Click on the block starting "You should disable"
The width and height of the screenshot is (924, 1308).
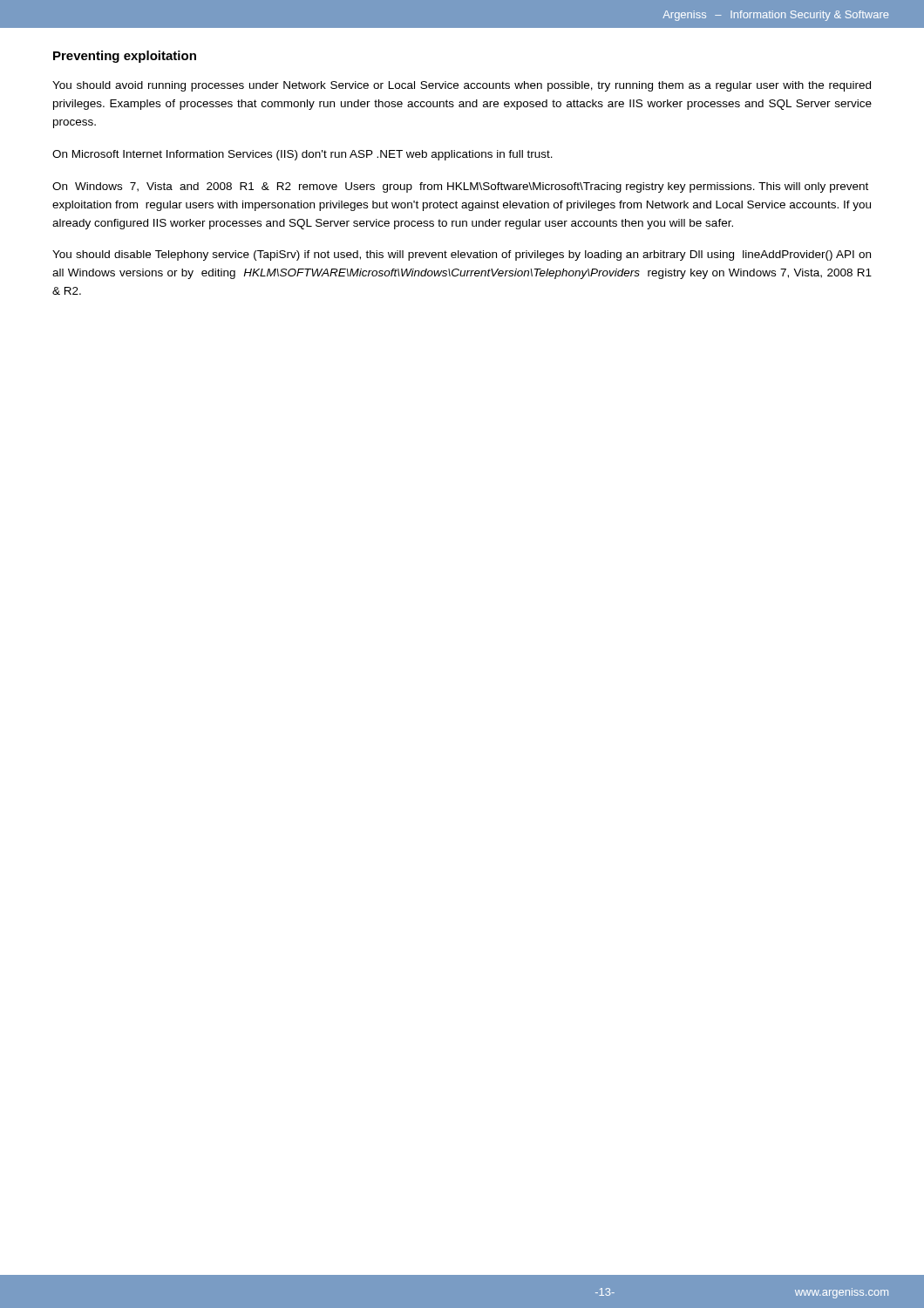(x=462, y=273)
